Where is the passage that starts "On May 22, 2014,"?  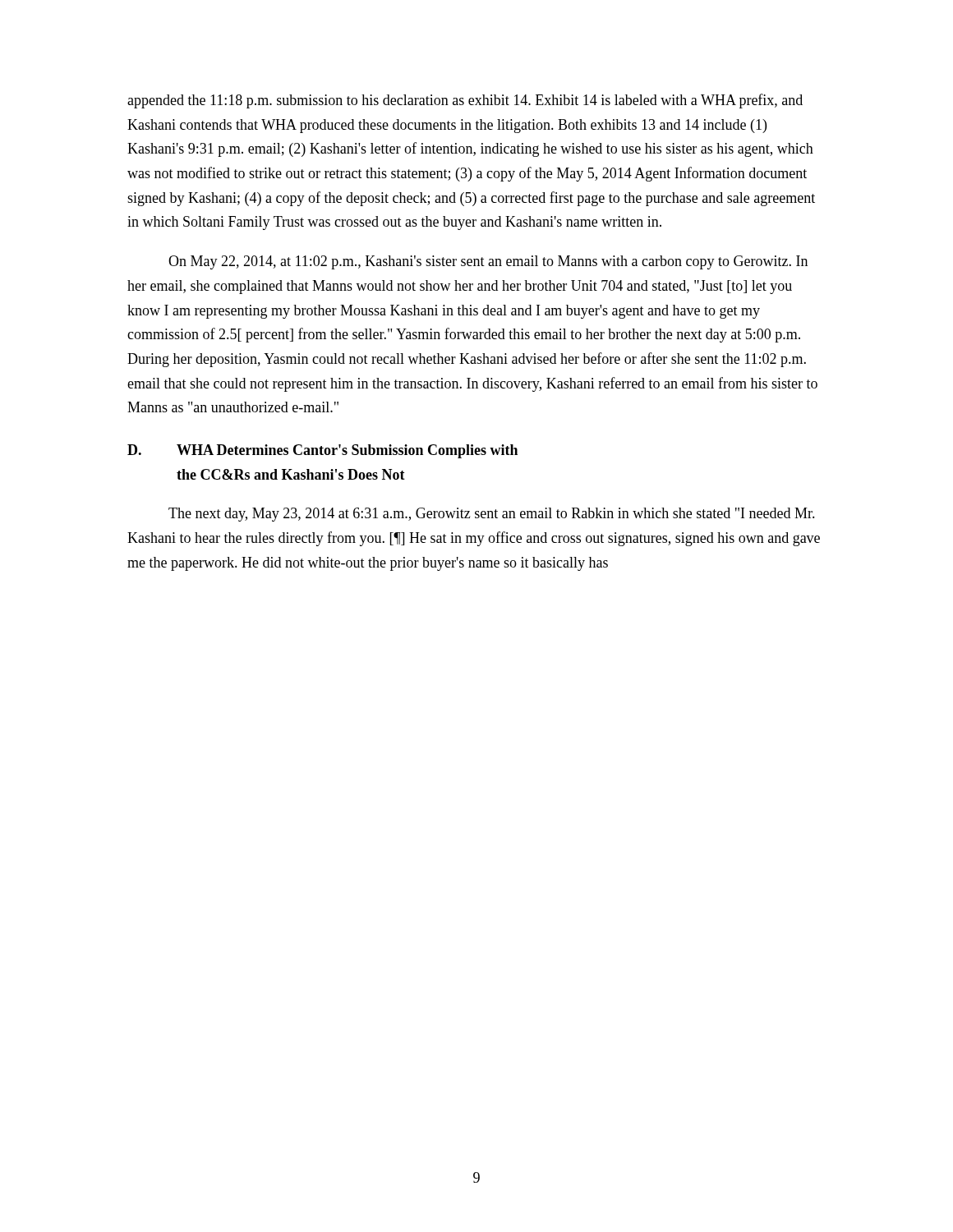476,335
